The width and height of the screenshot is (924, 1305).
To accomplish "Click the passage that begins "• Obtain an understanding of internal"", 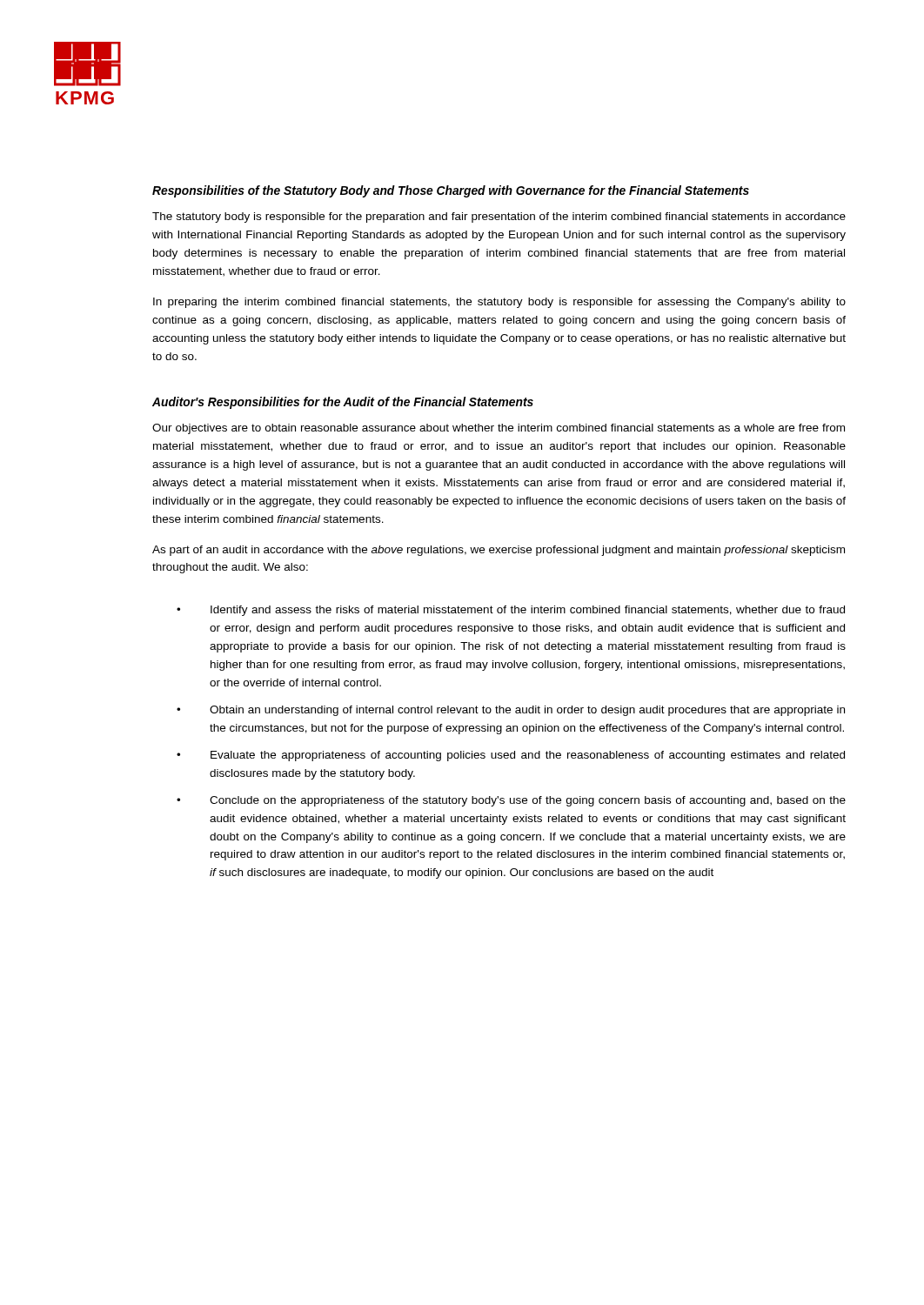I will coord(511,719).
